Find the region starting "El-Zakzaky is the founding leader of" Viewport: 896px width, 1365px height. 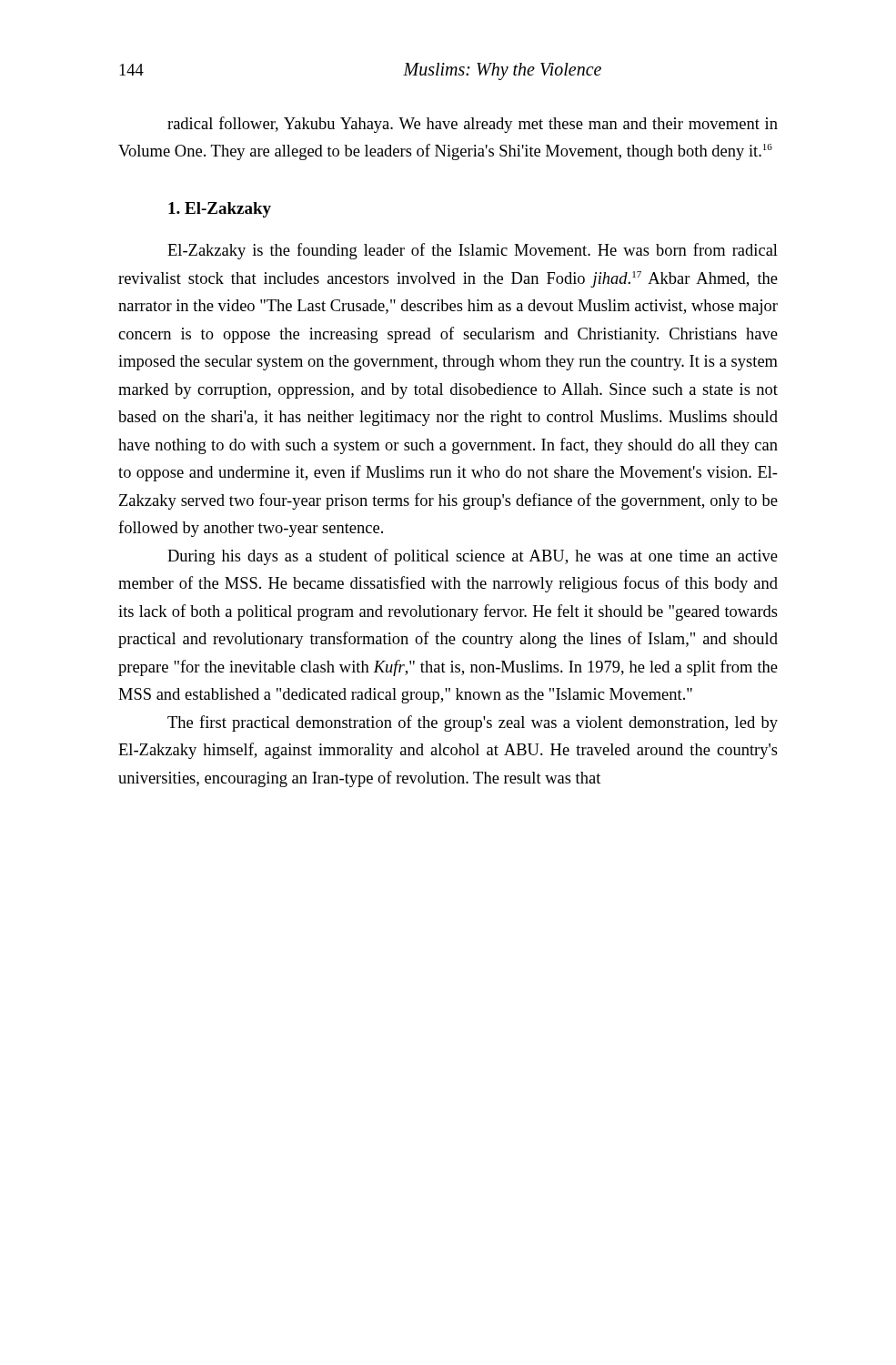[448, 389]
